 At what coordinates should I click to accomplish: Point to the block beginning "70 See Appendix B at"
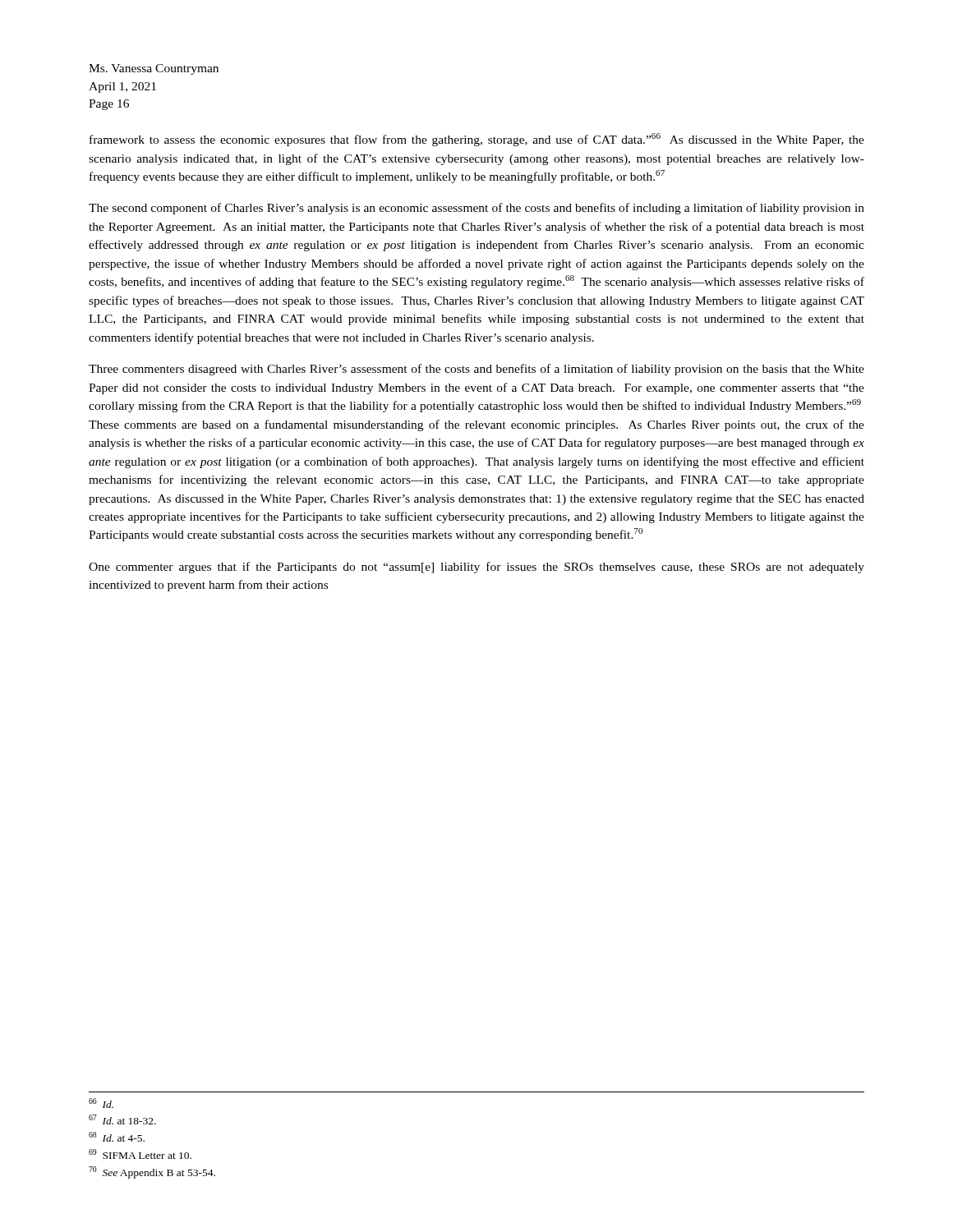(x=152, y=1172)
